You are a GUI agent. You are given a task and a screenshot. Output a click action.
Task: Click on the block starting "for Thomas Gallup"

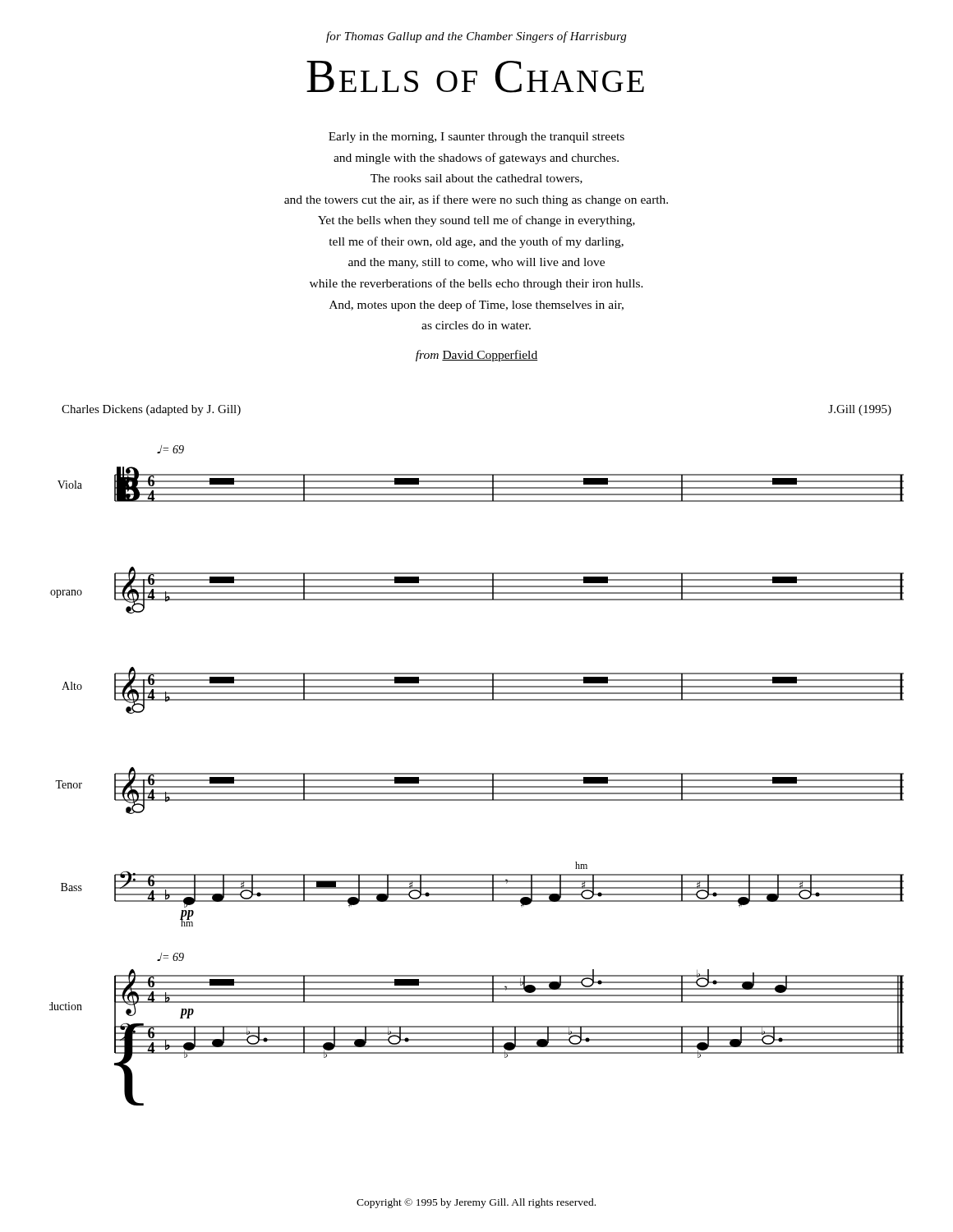pos(476,36)
